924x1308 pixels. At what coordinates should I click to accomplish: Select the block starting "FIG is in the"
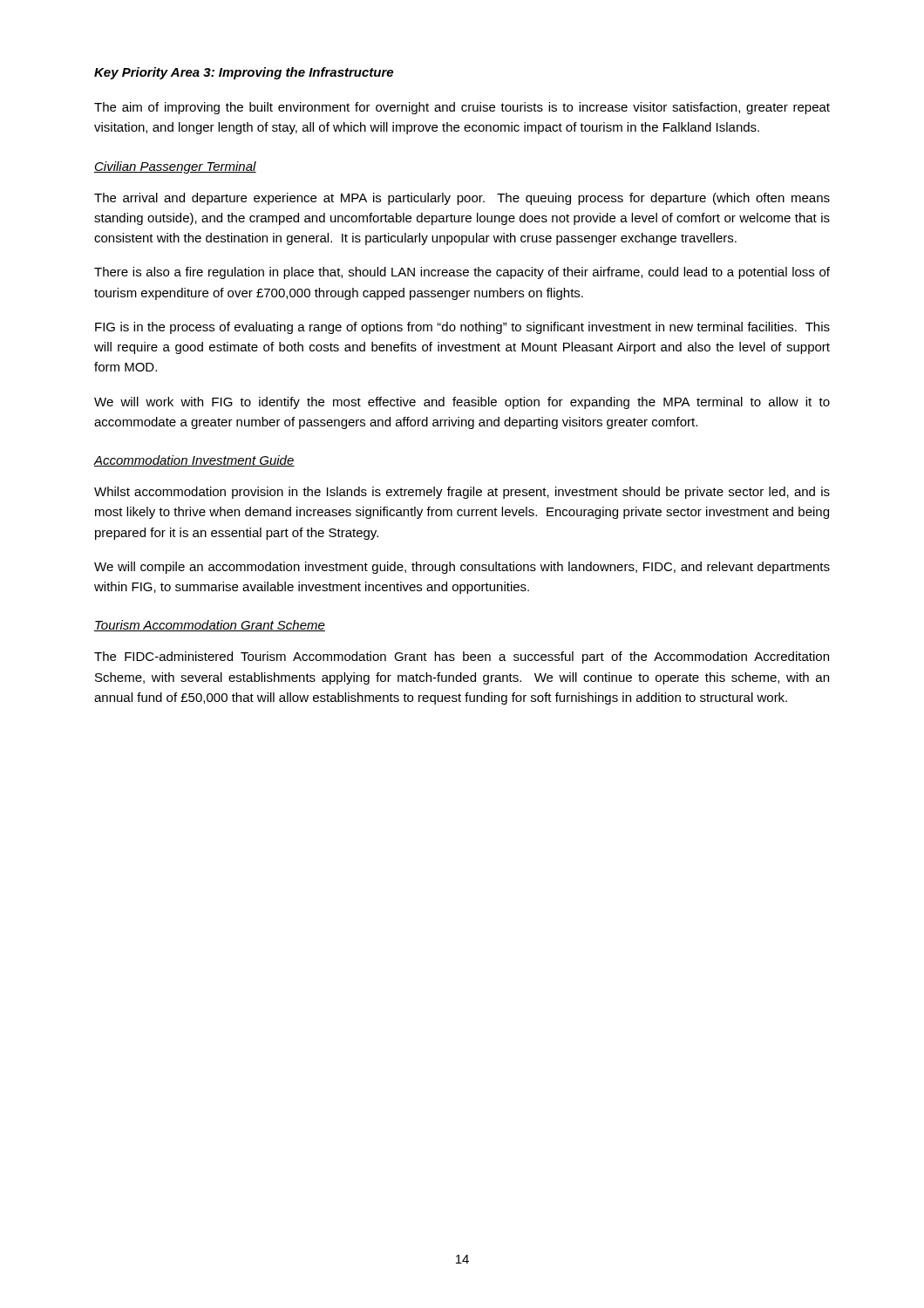(462, 347)
